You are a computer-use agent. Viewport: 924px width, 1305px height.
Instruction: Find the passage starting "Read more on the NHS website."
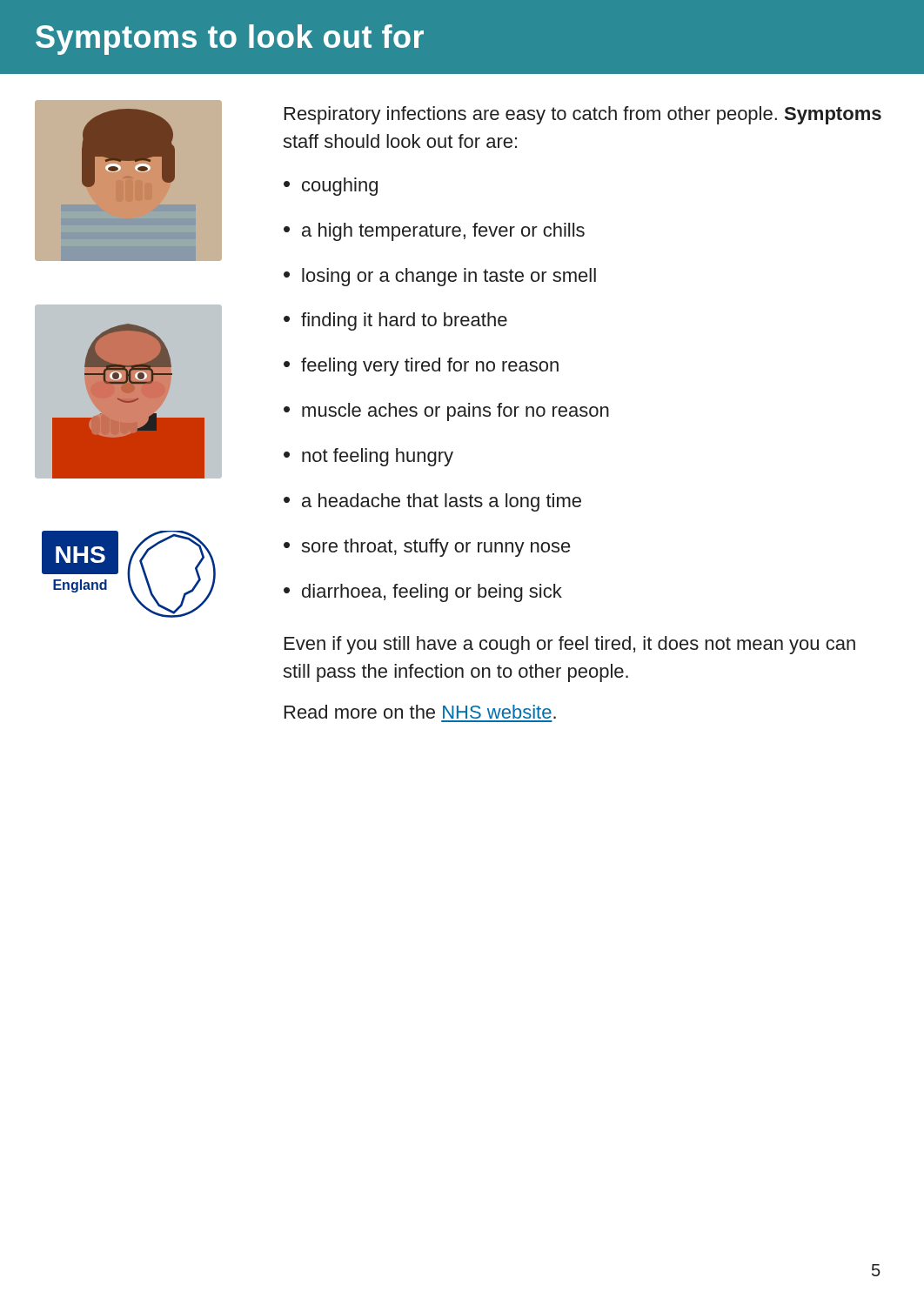[x=420, y=712]
